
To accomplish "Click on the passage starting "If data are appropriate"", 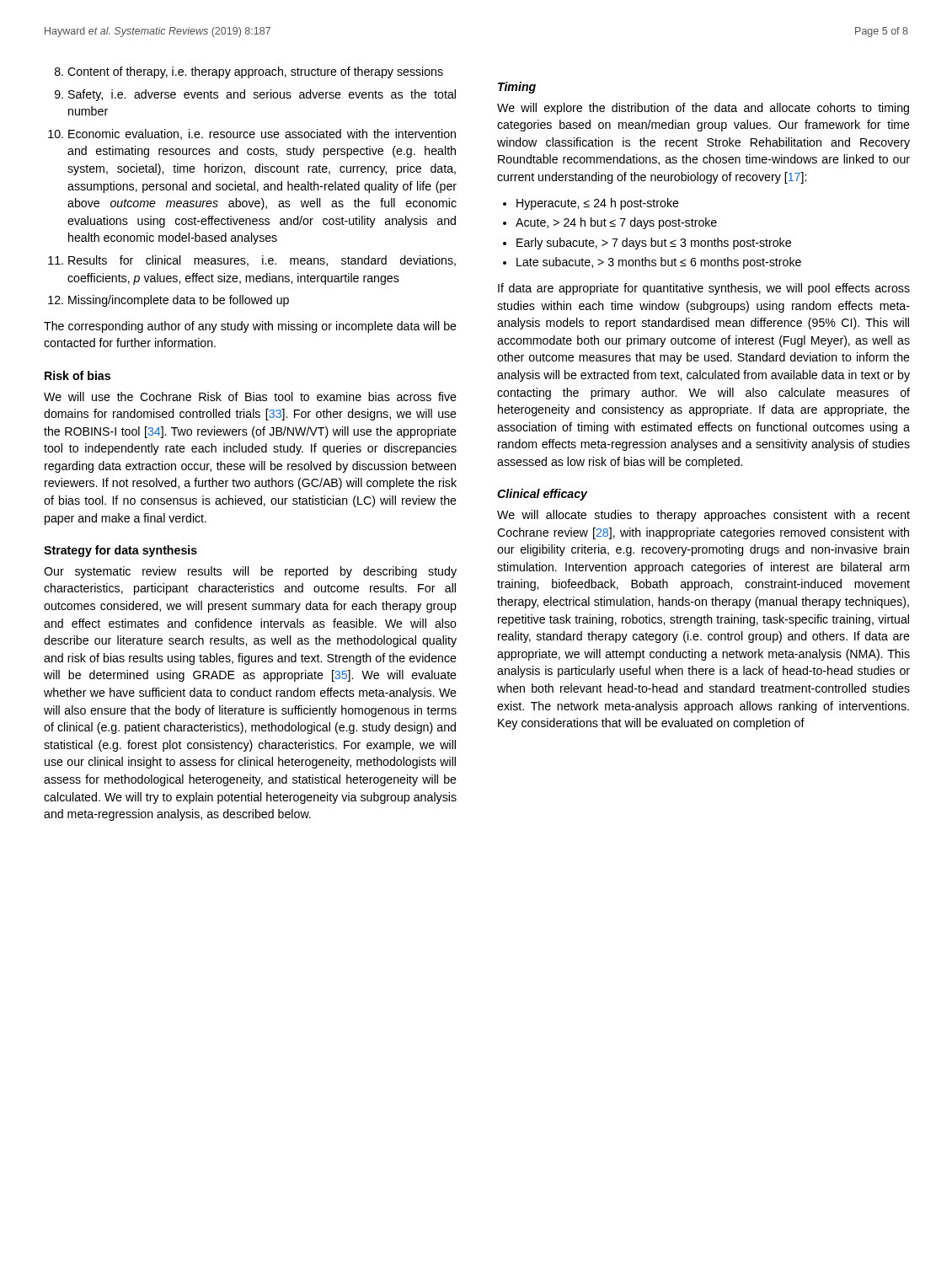I will [x=703, y=375].
